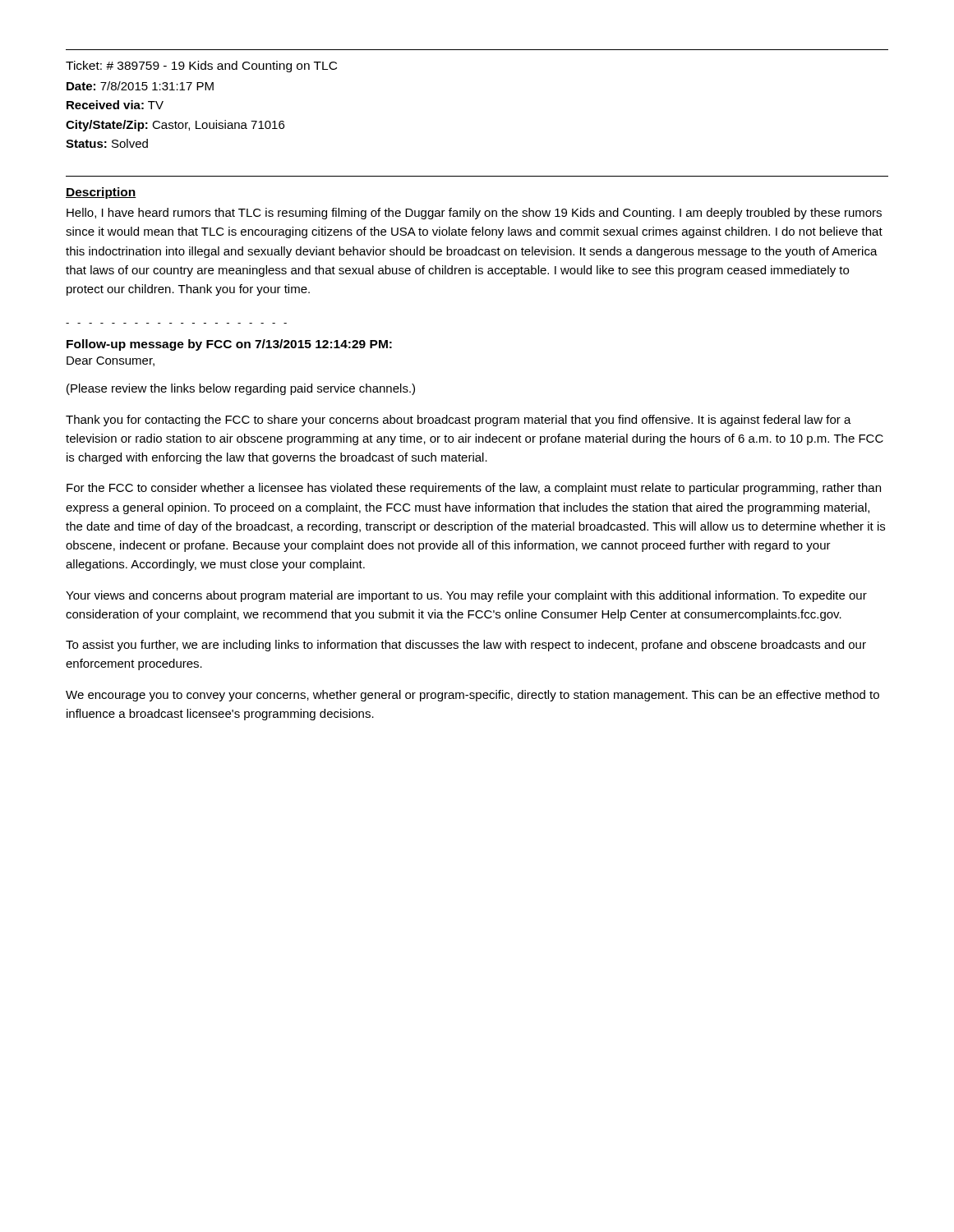Screen dimensions: 1232x954
Task: Click on the text block that reads "For the FCC to consider whether a"
Action: tap(476, 526)
